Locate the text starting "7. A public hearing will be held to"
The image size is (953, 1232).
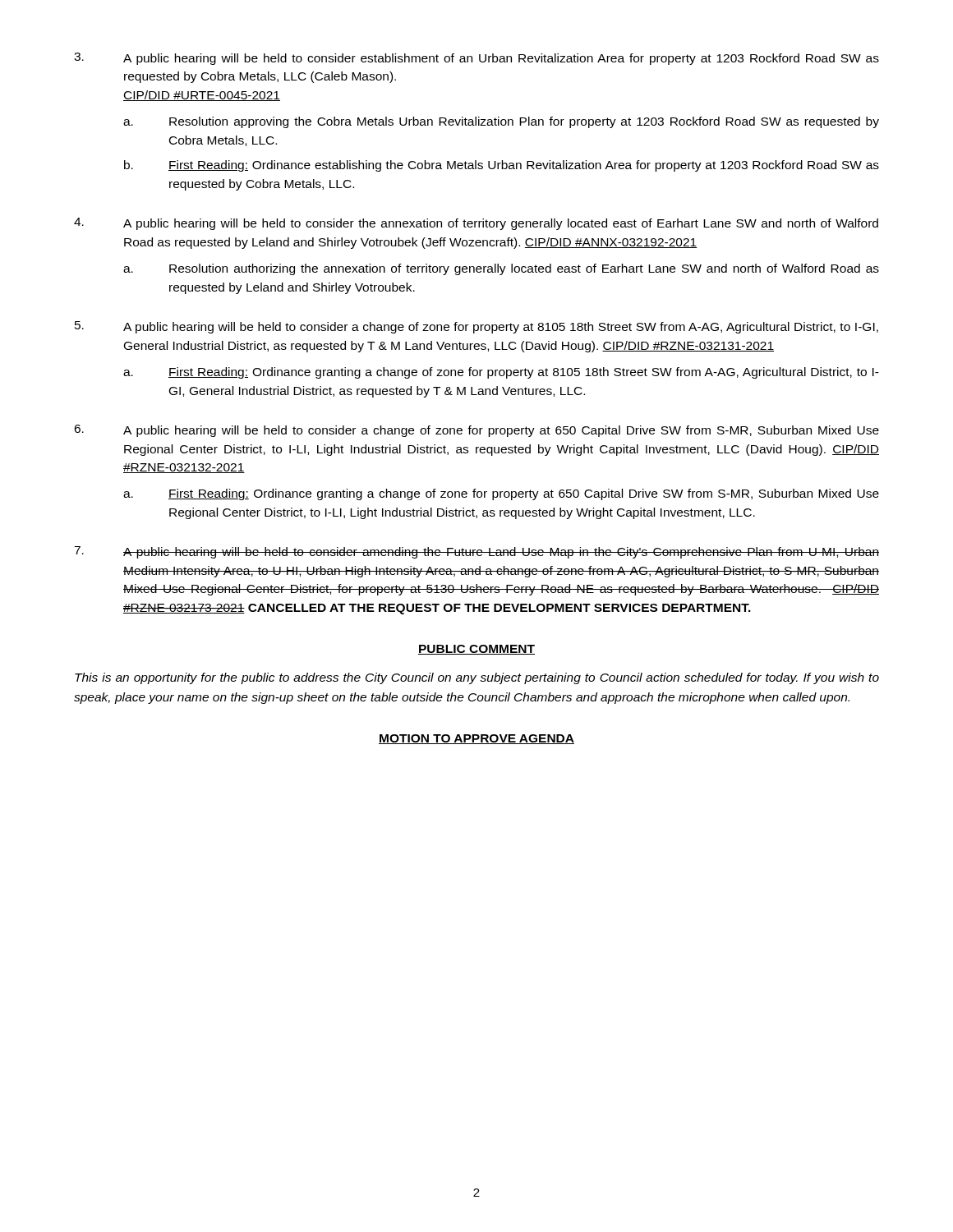click(x=476, y=580)
